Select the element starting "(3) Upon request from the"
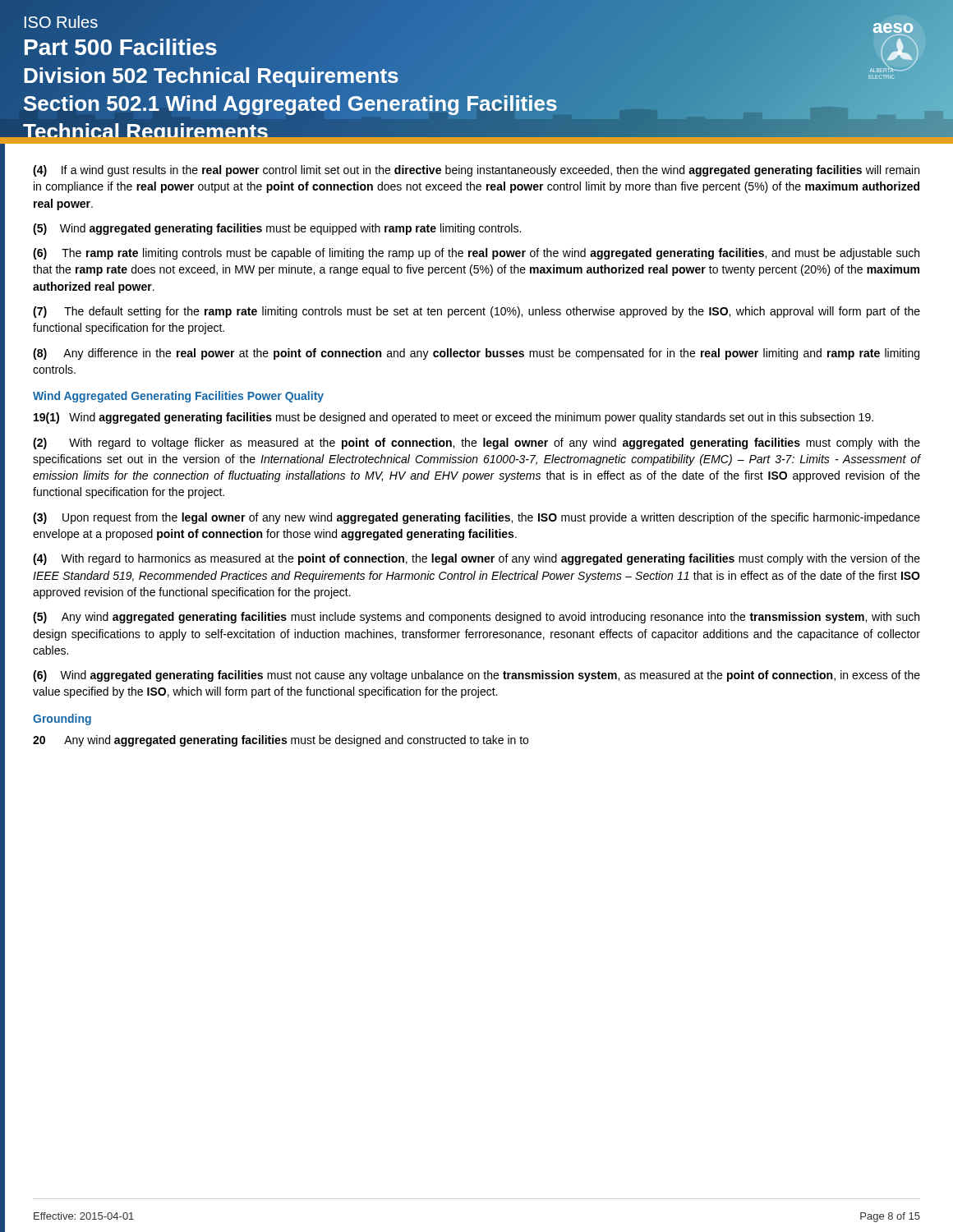This screenshot has height=1232, width=953. click(x=476, y=526)
